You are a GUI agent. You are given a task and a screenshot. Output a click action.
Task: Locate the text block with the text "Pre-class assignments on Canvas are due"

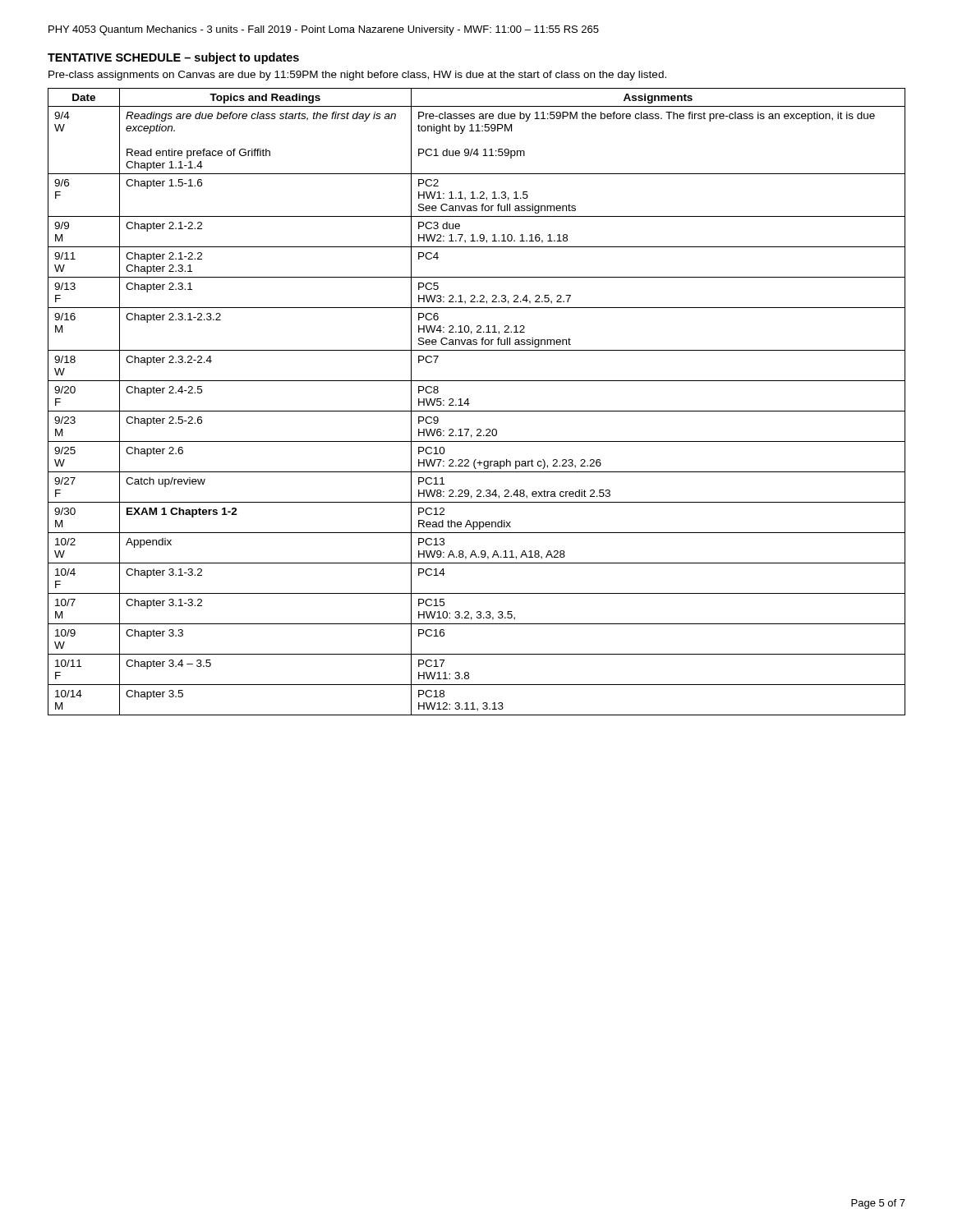[357, 74]
